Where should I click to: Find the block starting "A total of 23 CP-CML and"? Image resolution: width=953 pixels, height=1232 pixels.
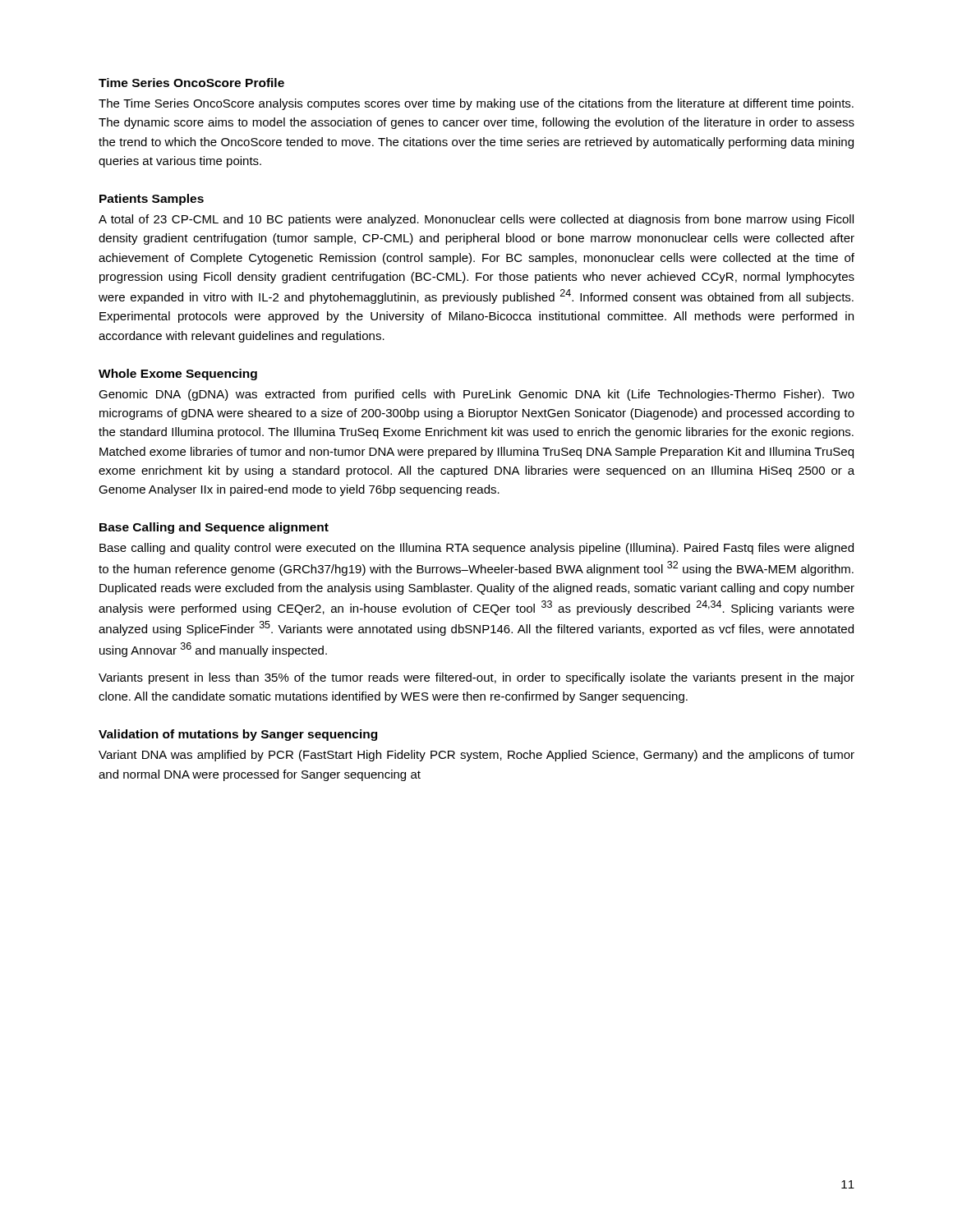coord(476,277)
